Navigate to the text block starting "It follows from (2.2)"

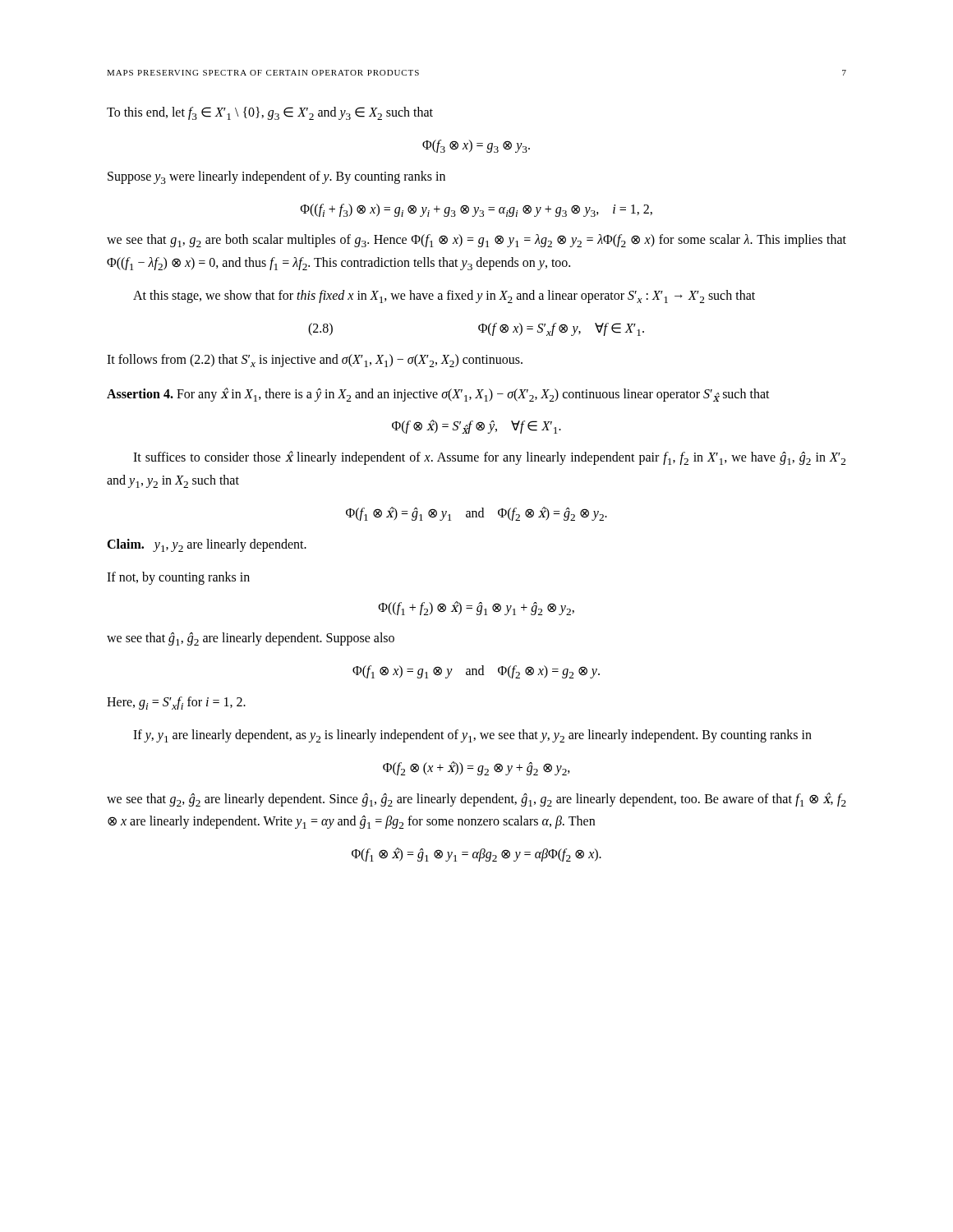(x=476, y=361)
